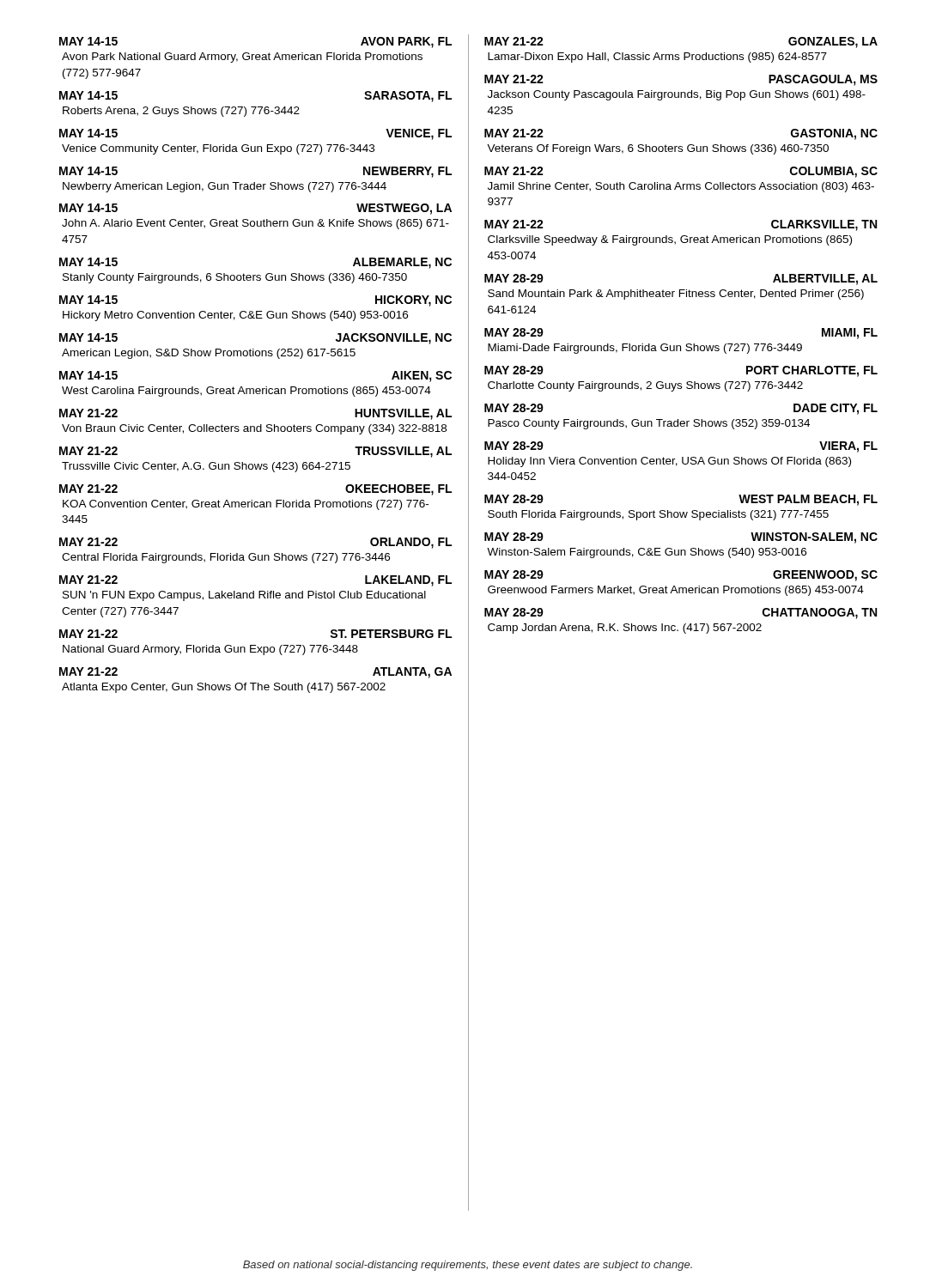
Task: Locate the list item with the text "MAY 14-15 HICKORY,"
Action: [x=255, y=308]
